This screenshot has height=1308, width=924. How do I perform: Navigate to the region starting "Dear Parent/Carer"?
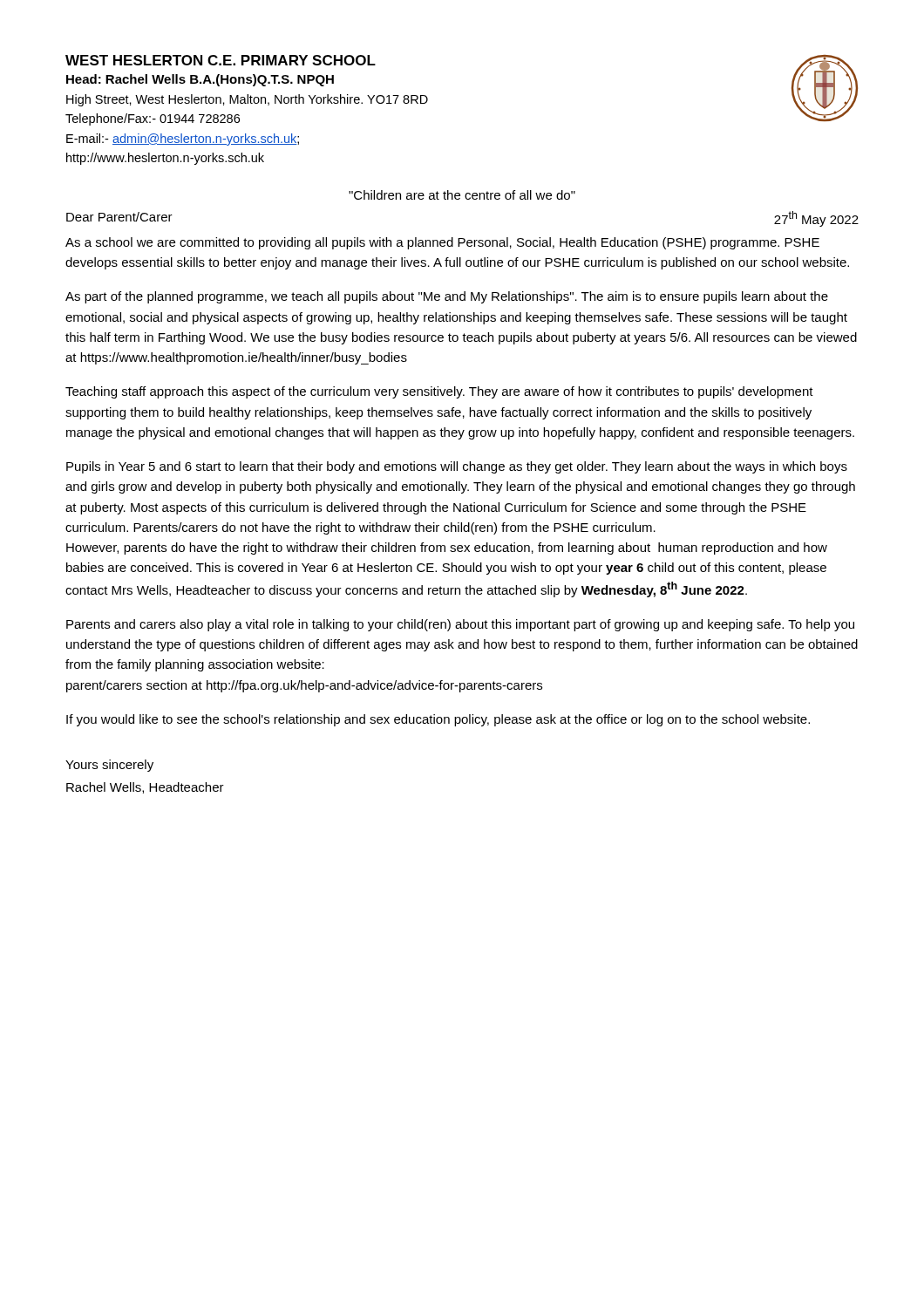pos(119,217)
